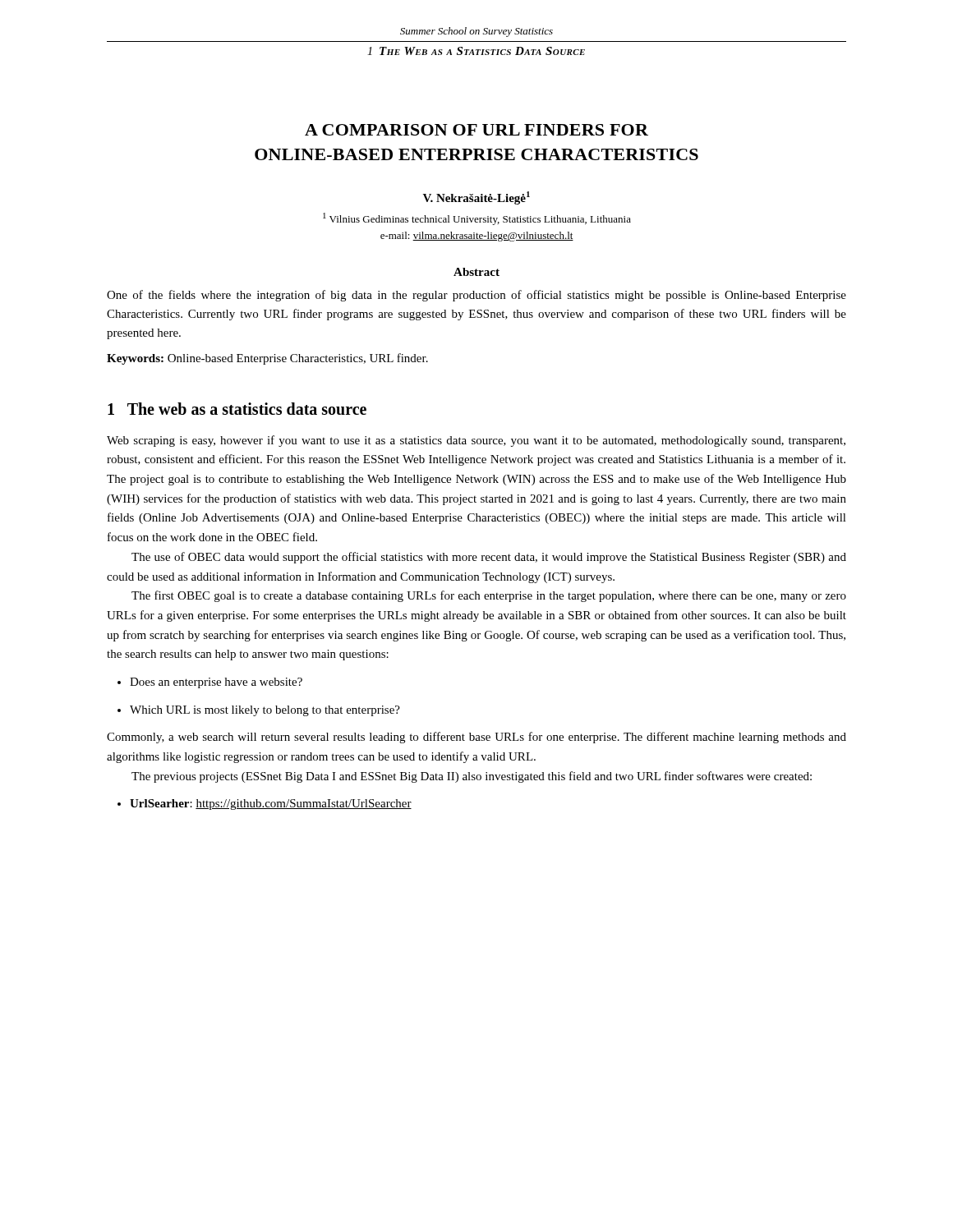
Task: Locate the block of text that opens with "One of the fields where the"
Action: [476, 327]
